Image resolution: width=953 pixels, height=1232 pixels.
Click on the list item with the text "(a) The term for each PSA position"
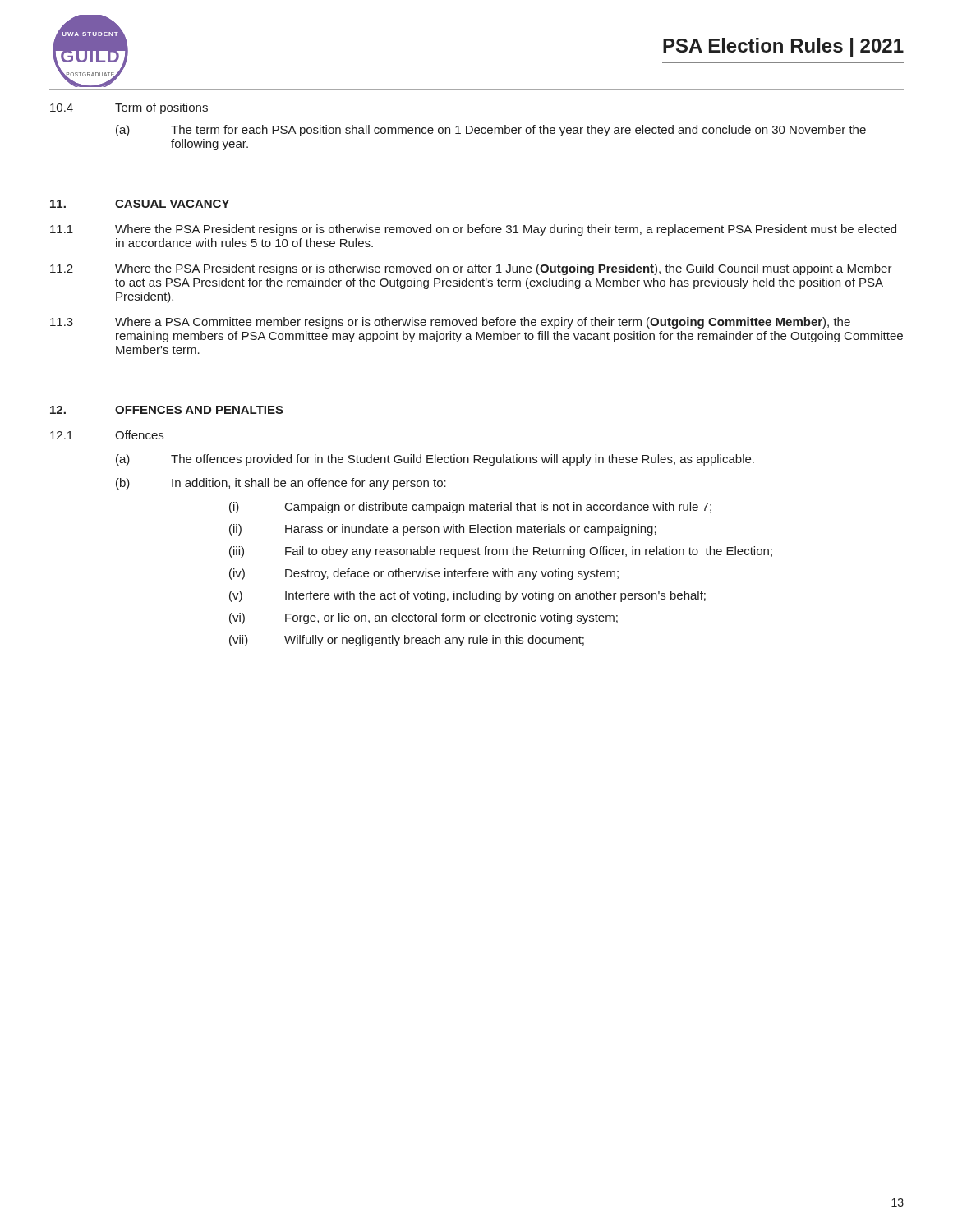pyautogui.click(x=509, y=136)
